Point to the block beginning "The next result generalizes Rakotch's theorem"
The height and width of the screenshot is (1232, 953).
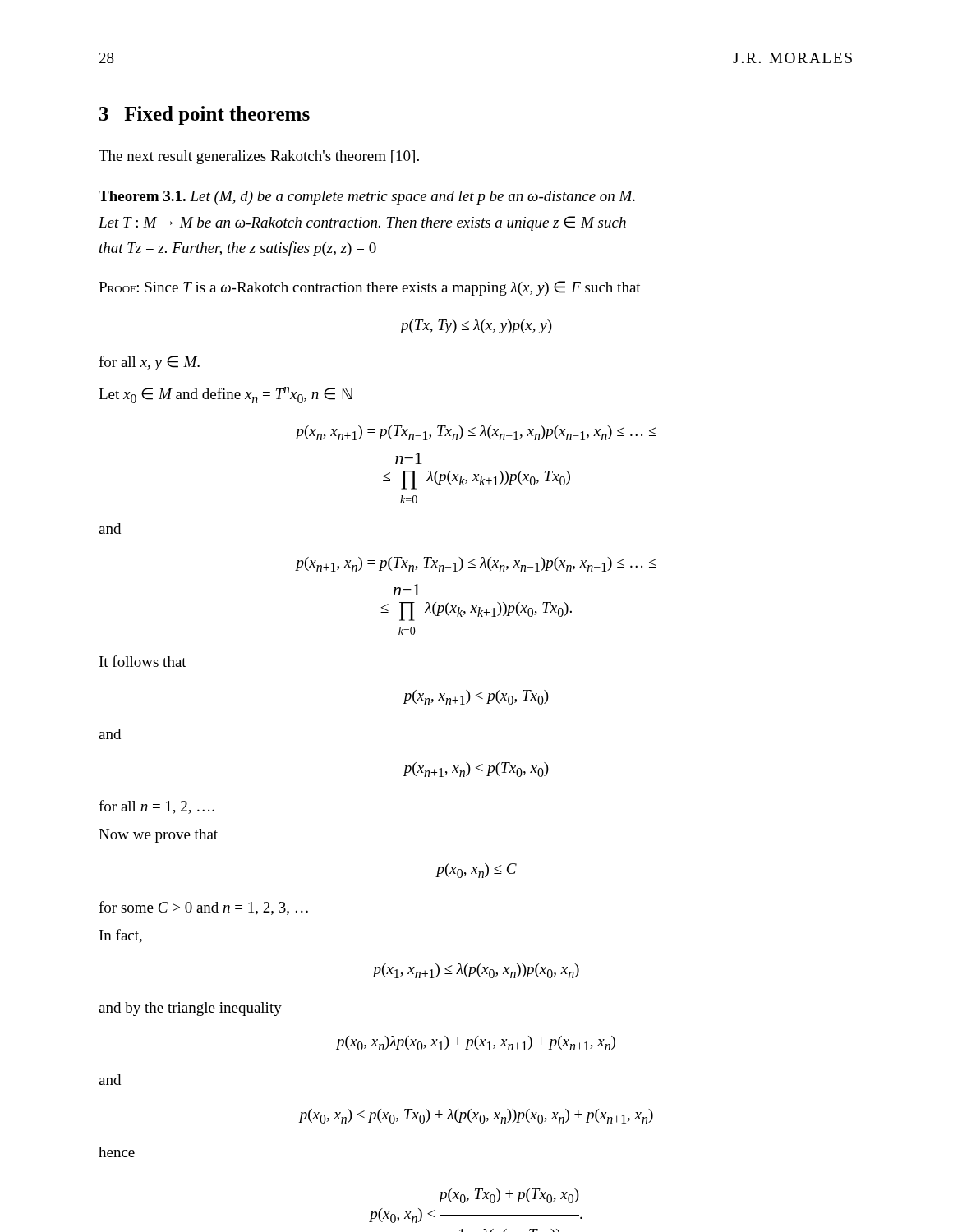259,156
